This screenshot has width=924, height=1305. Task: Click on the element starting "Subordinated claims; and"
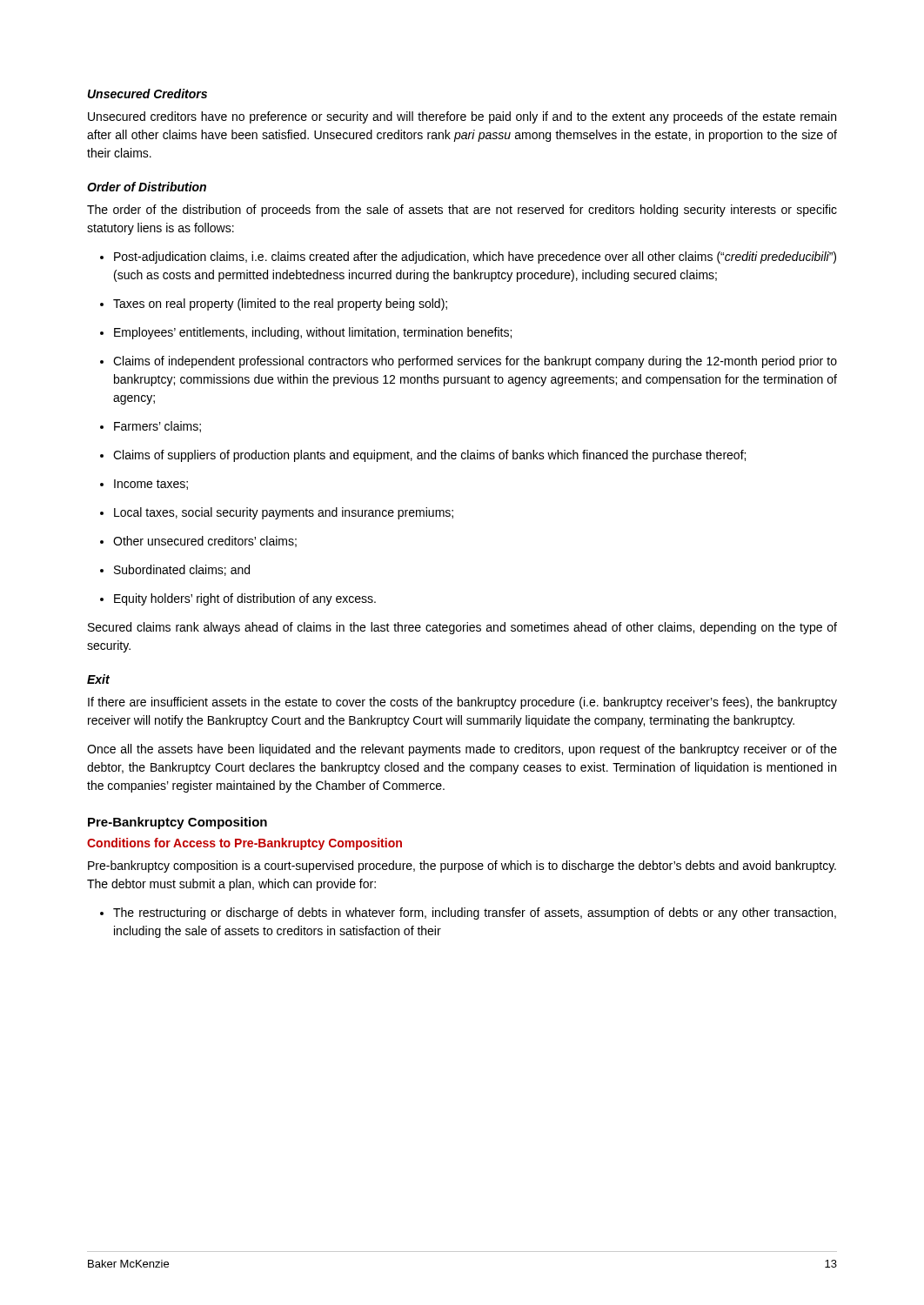pos(175,570)
